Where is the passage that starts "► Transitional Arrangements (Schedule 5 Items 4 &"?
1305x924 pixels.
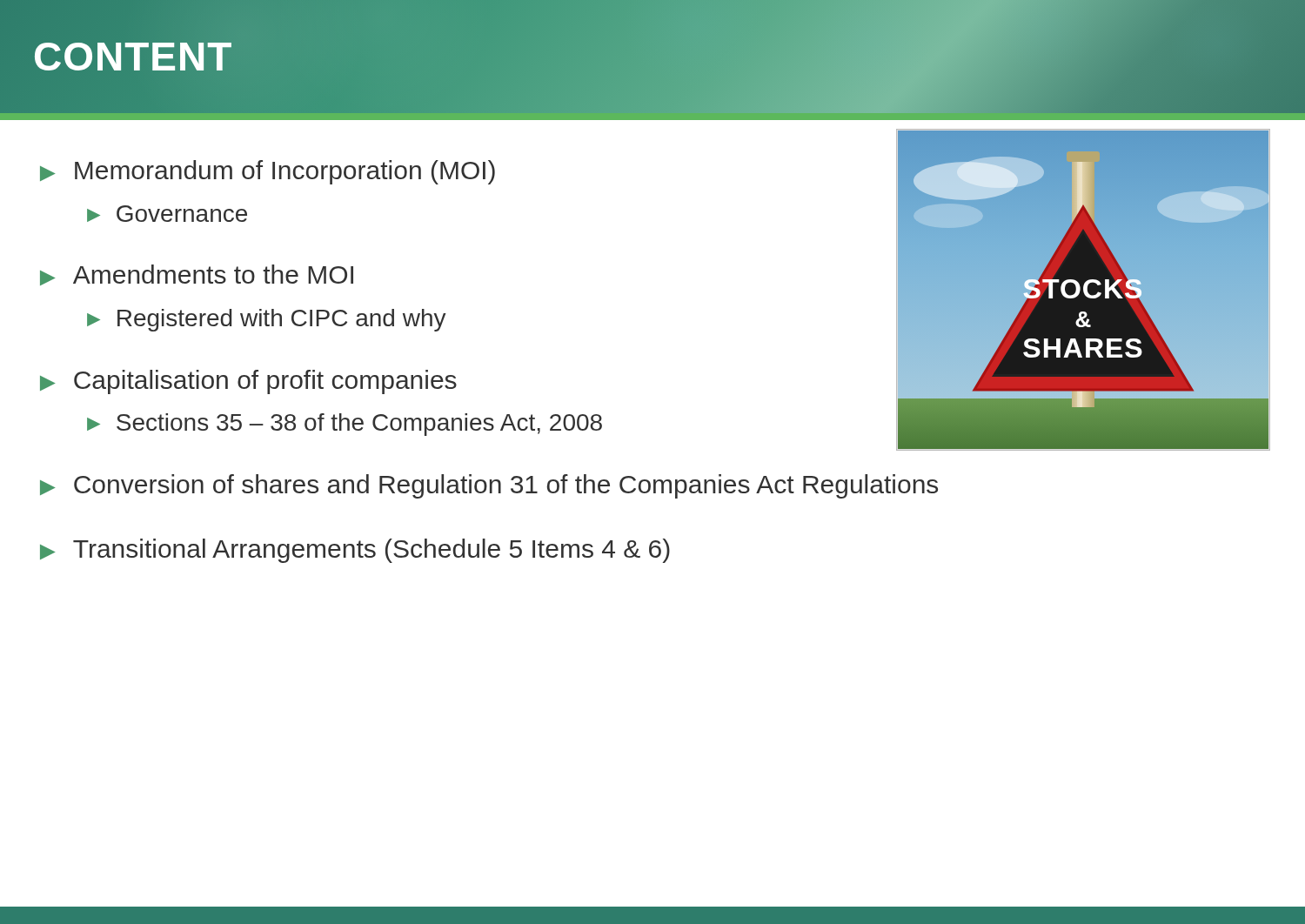(353, 550)
